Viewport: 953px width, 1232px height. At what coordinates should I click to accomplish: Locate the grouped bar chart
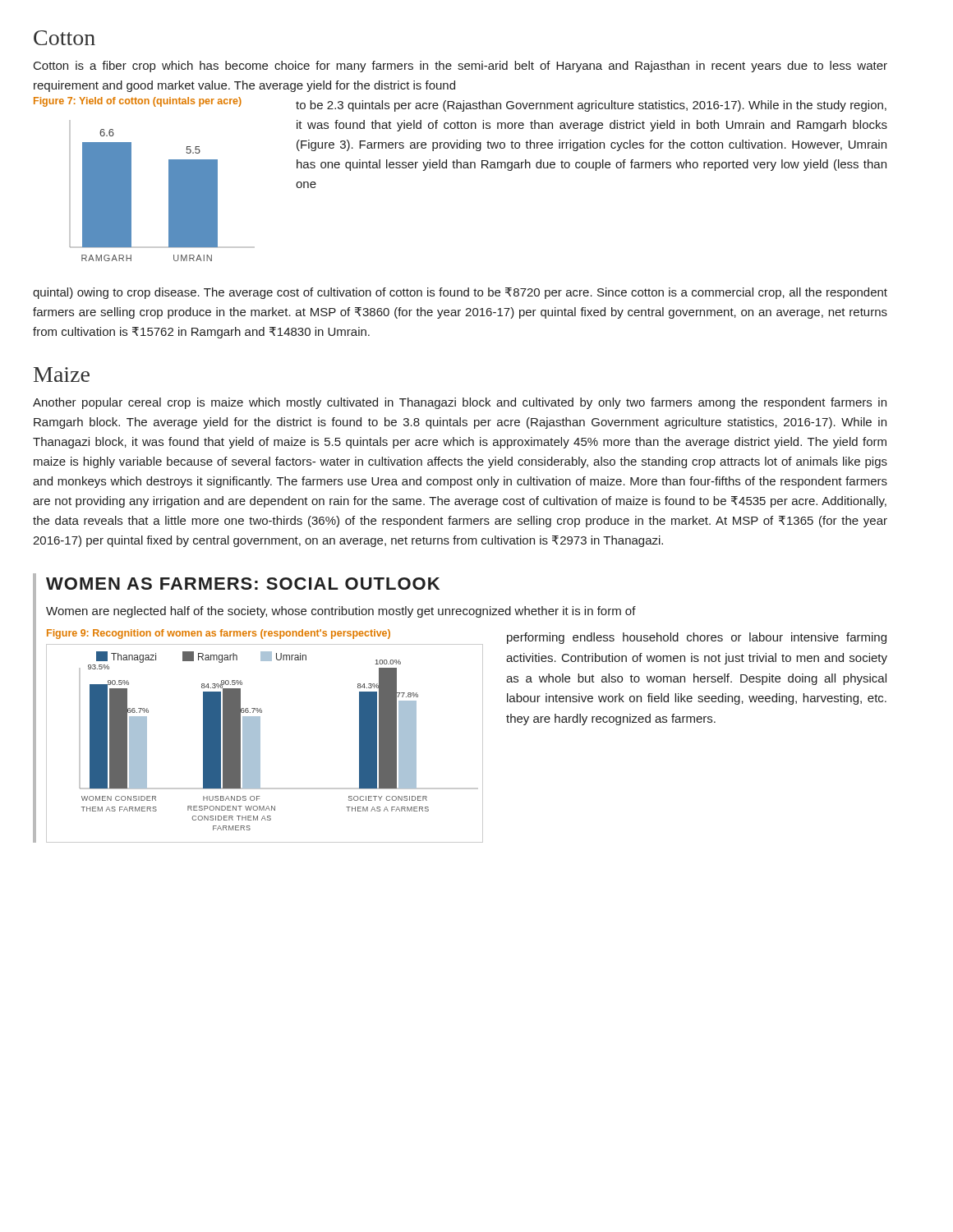[x=268, y=743]
